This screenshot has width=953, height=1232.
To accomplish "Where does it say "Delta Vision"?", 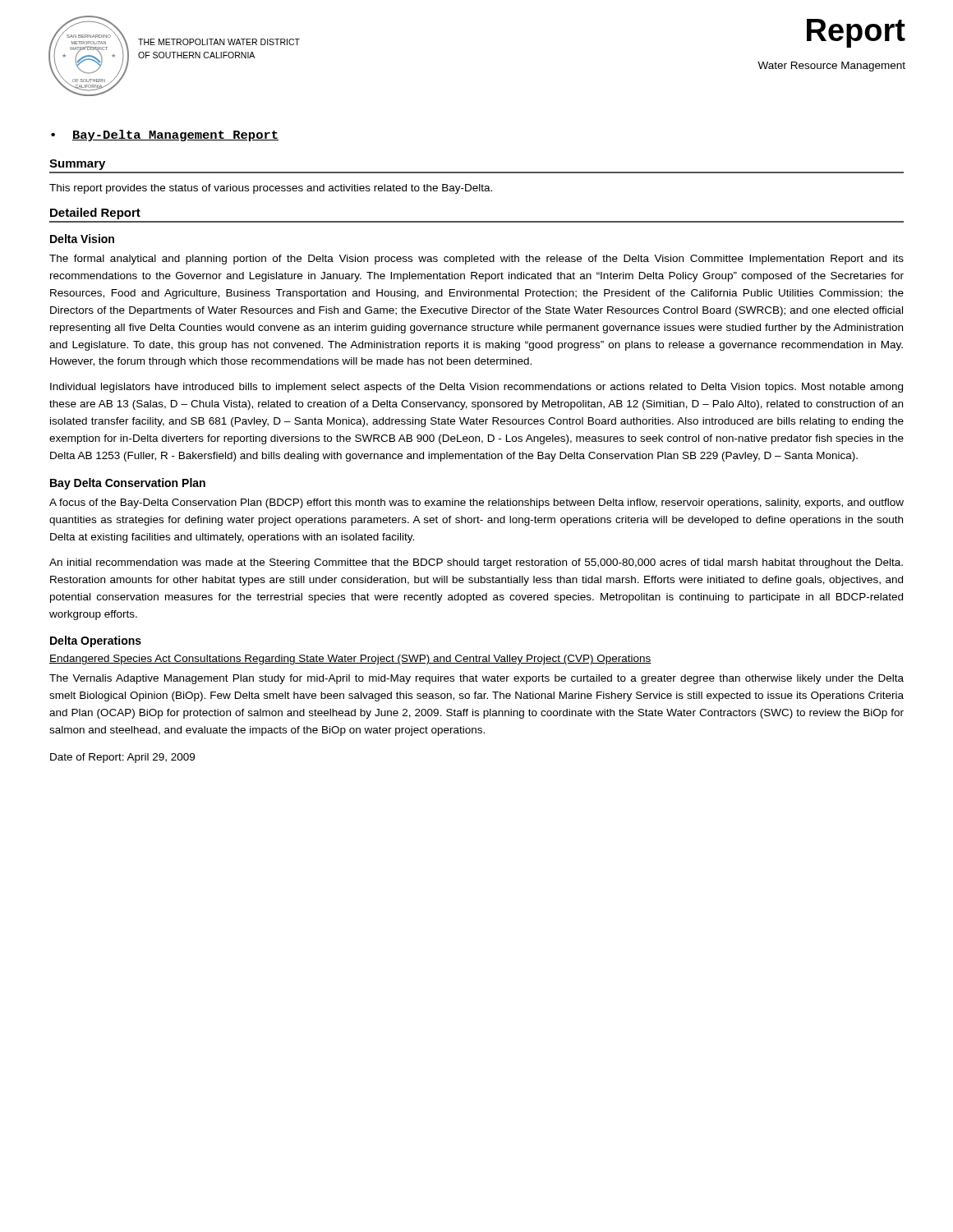I will click(82, 239).
